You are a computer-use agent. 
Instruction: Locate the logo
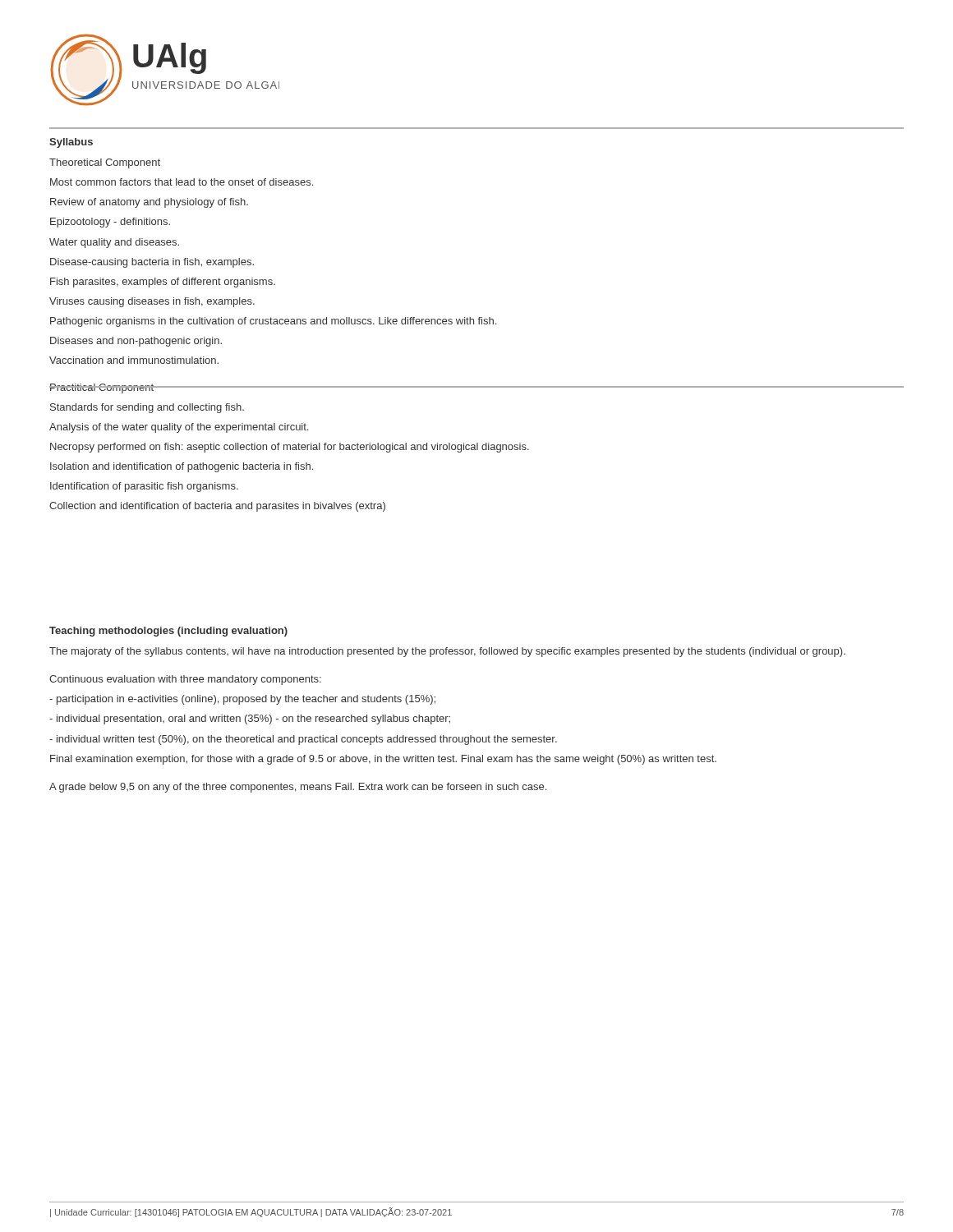tap(214, 70)
